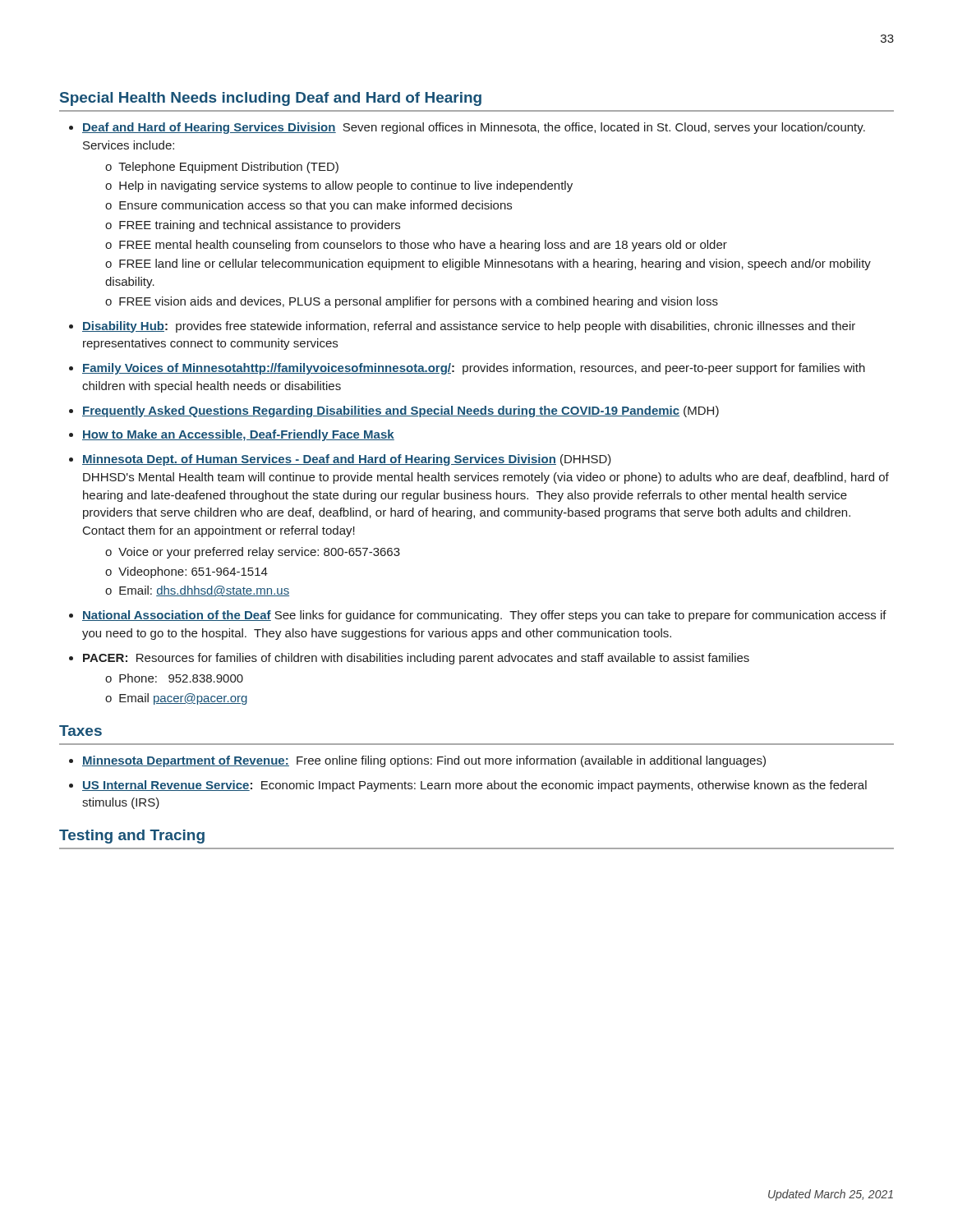
Task: Find the block on this page that starts "Minnesota Department of Revenue: Free online filing"
Action: (424, 760)
